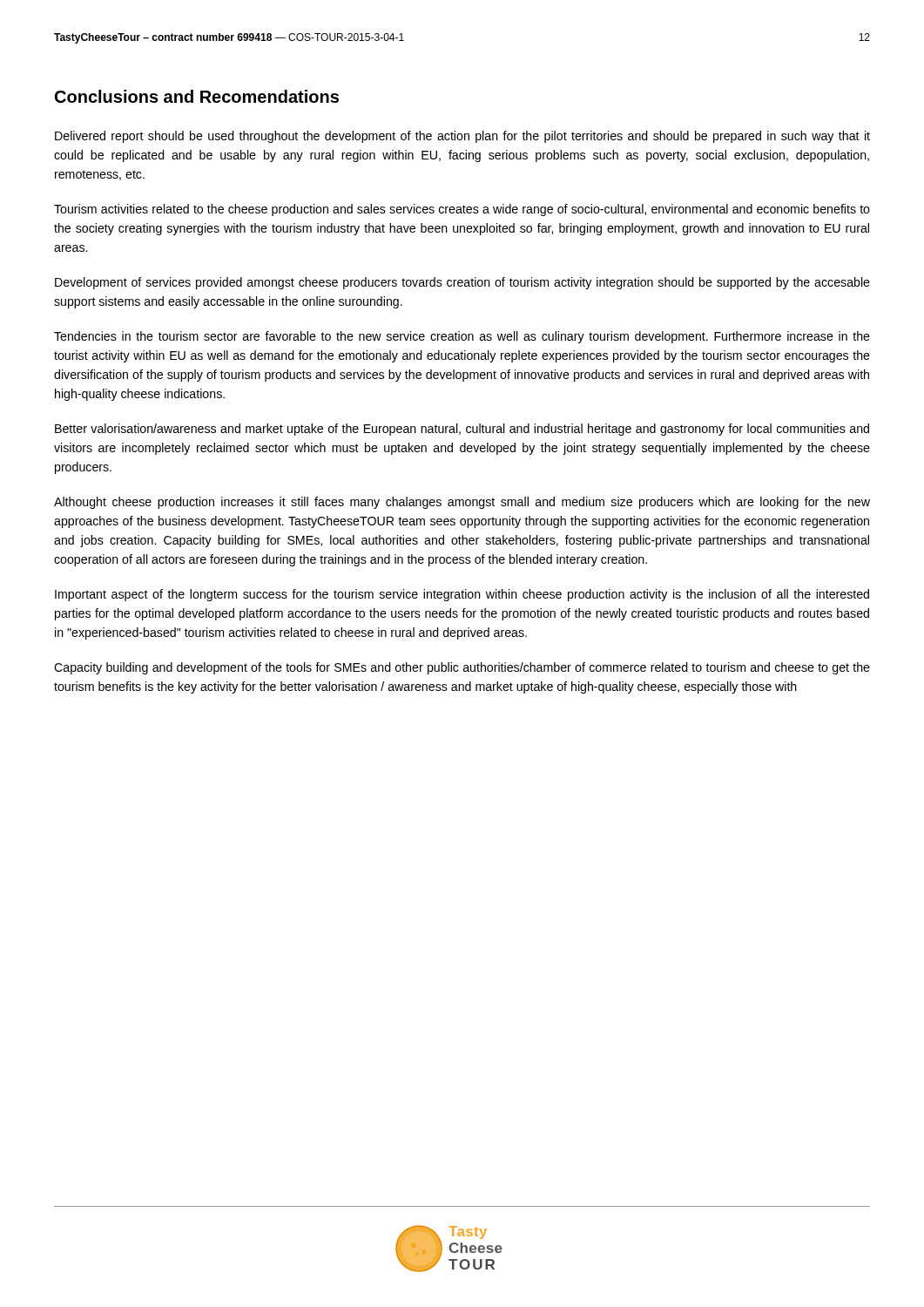Where is the passage that starts "Tendencies in the tourism"?
The image size is (924, 1307).
[x=462, y=365]
